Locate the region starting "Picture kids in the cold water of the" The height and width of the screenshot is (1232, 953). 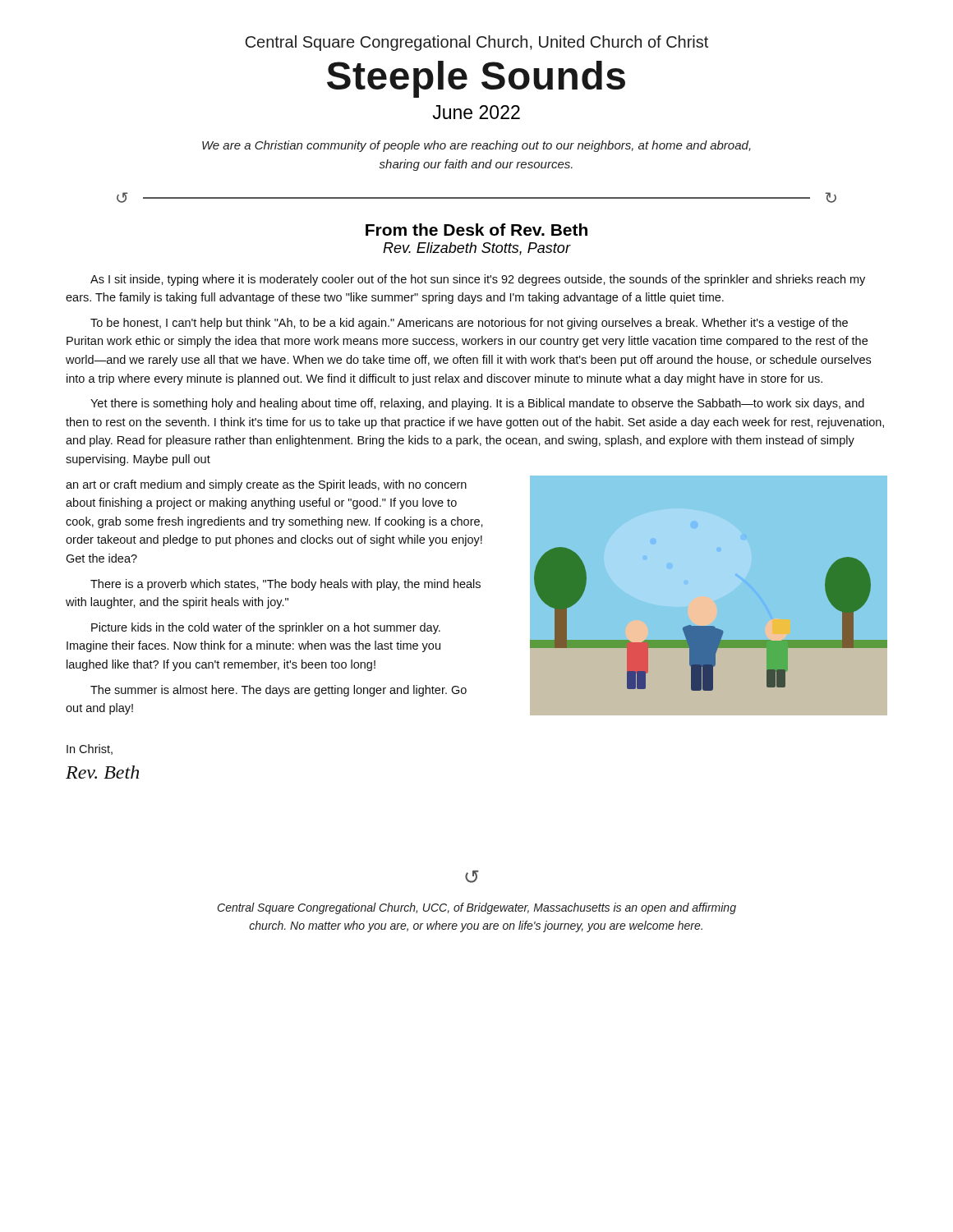pos(253,646)
